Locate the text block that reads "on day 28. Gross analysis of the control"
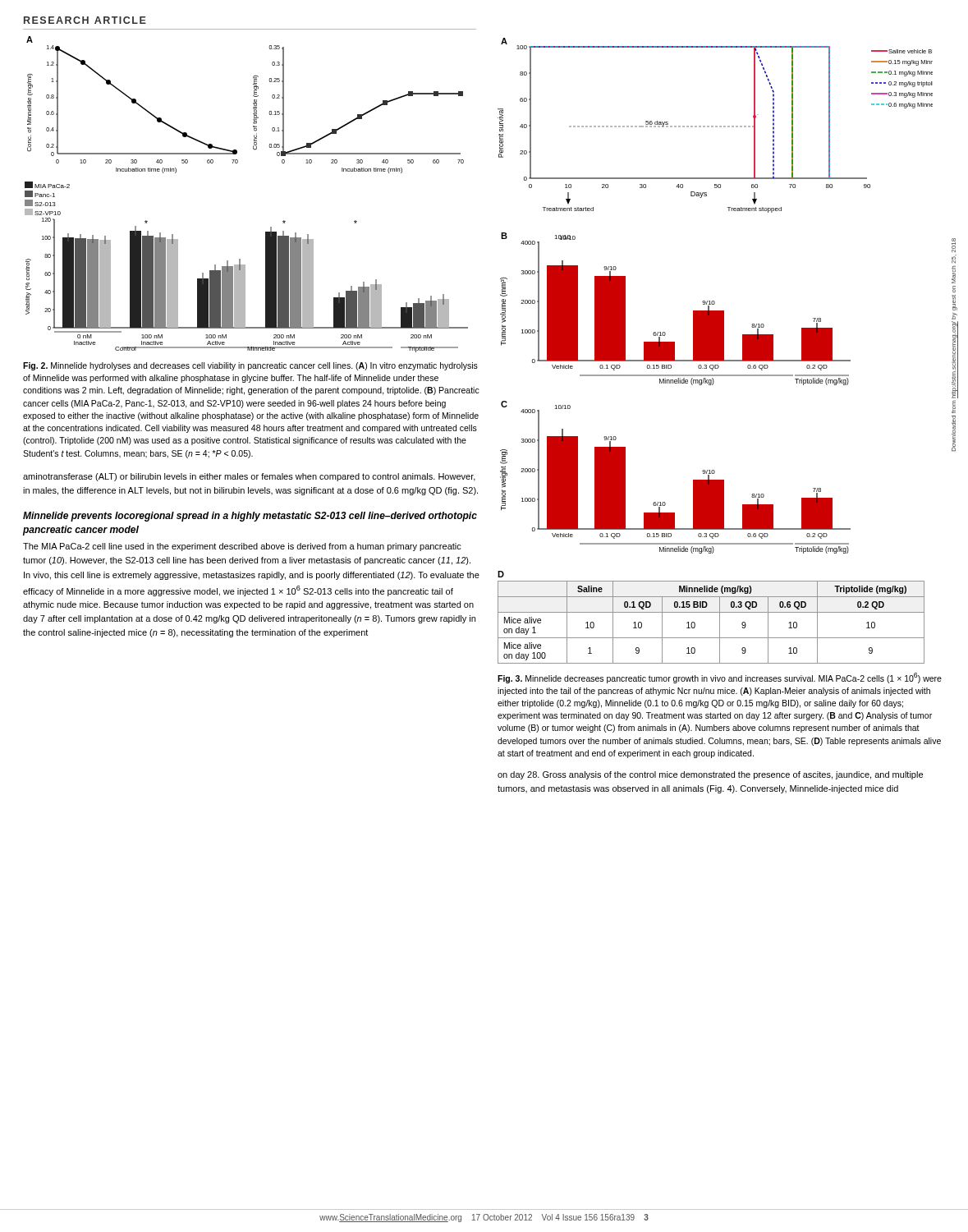Viewport: 968px width, 1232px height. tap(710, 782)
